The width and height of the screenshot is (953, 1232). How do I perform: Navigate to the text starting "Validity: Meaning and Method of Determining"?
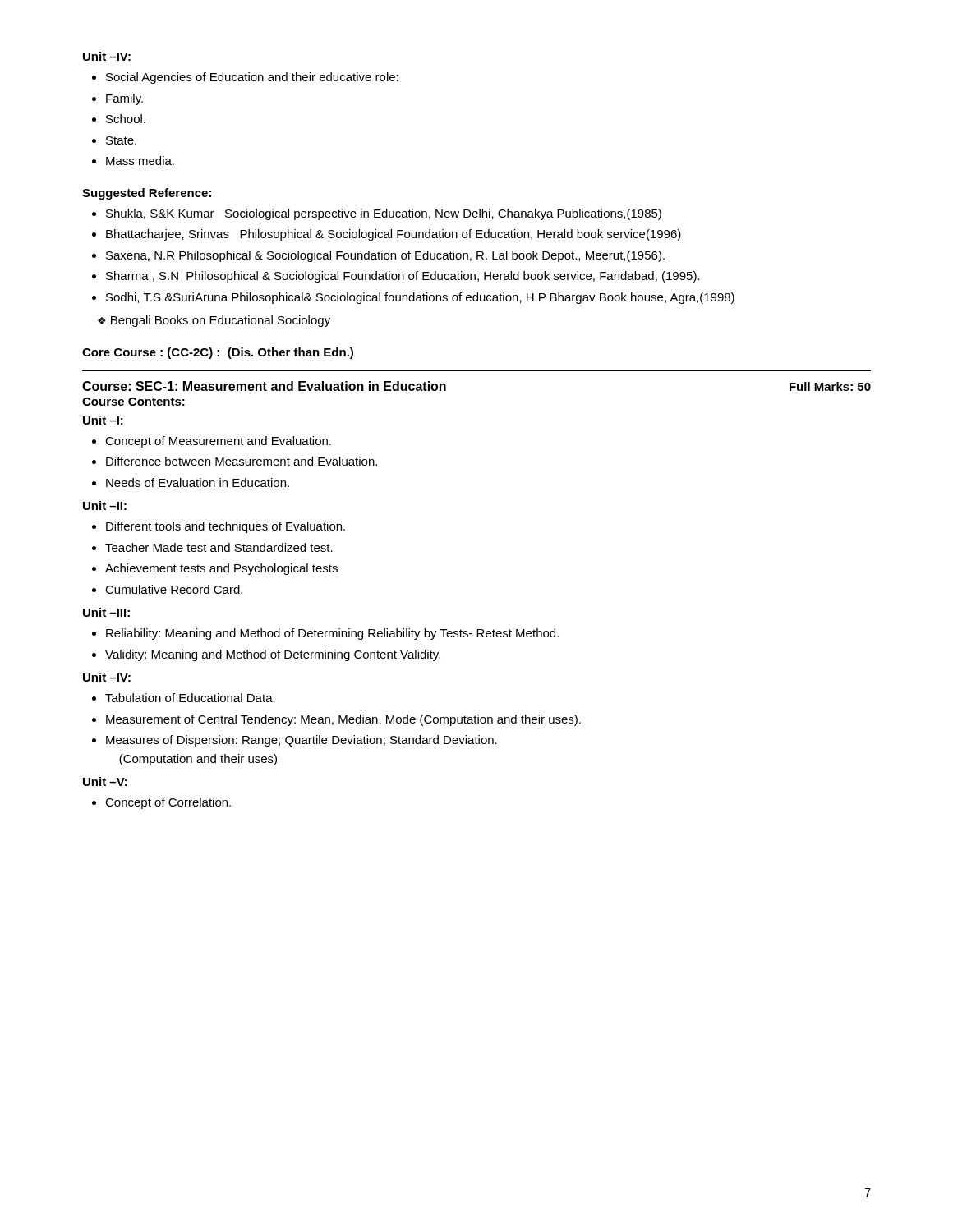[x=273, y=654]
